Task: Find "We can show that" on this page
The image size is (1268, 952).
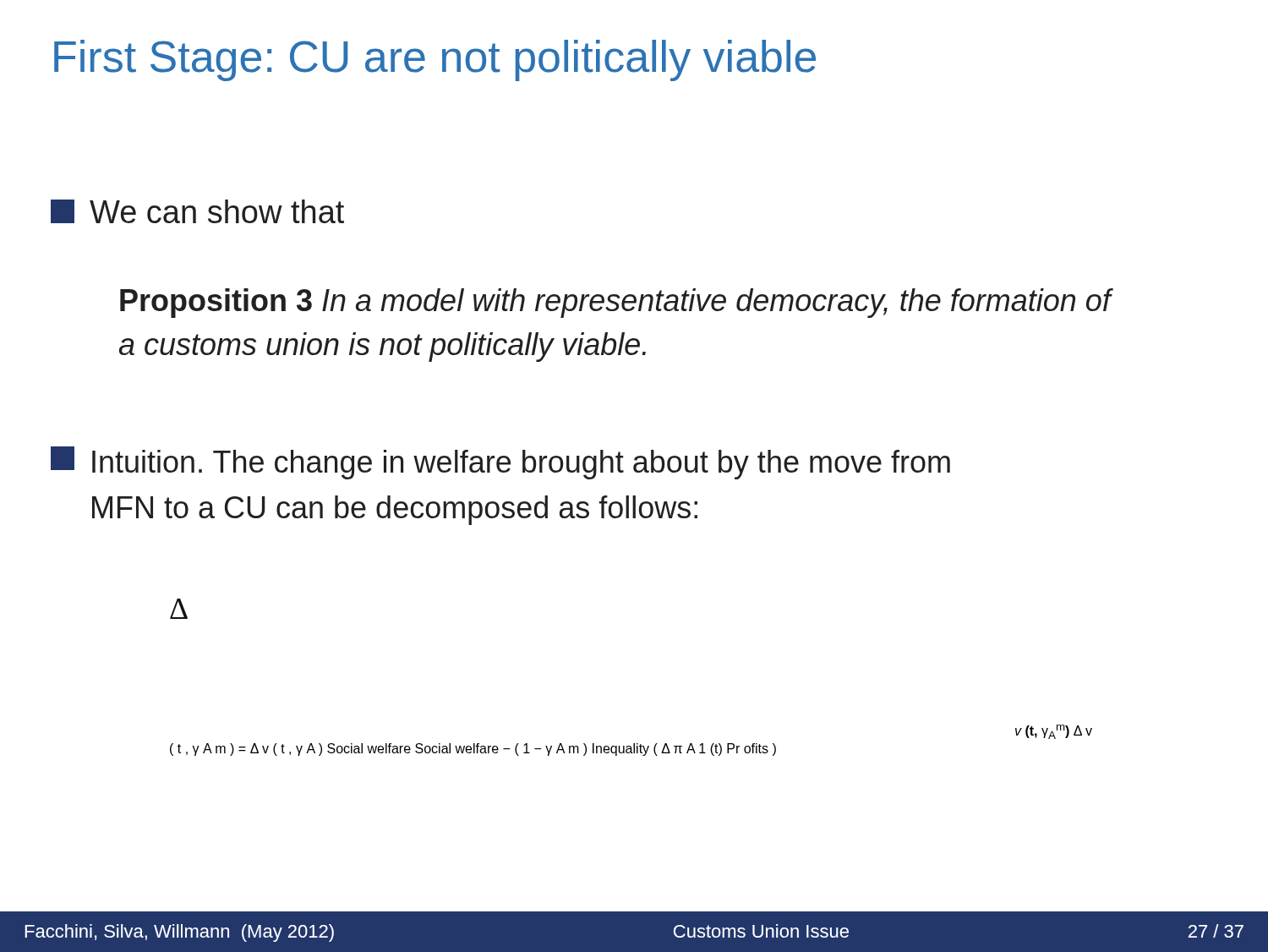Action: (x=198, y=213)
